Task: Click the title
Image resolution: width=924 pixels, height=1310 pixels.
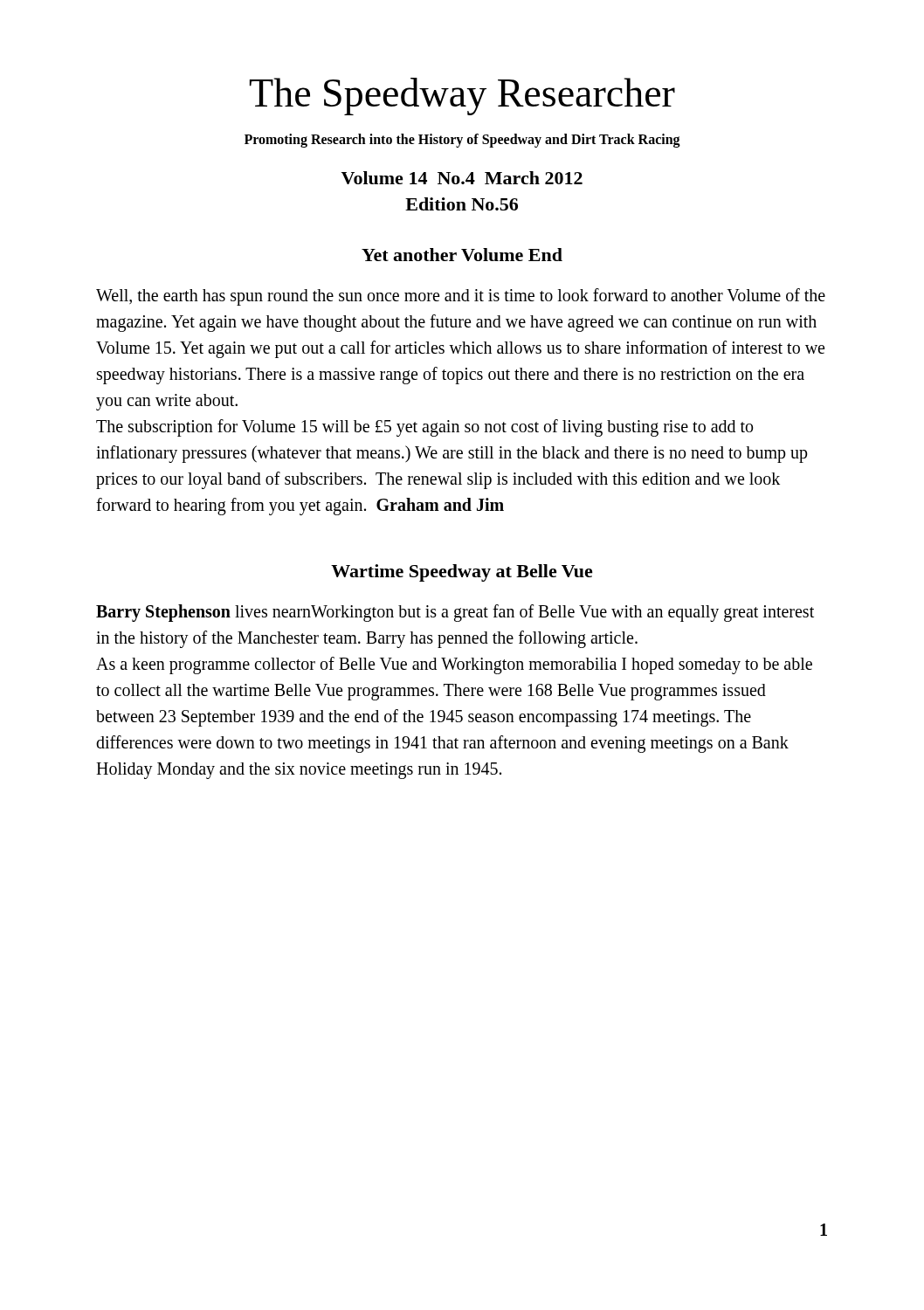Action: [x=462, y=93]
